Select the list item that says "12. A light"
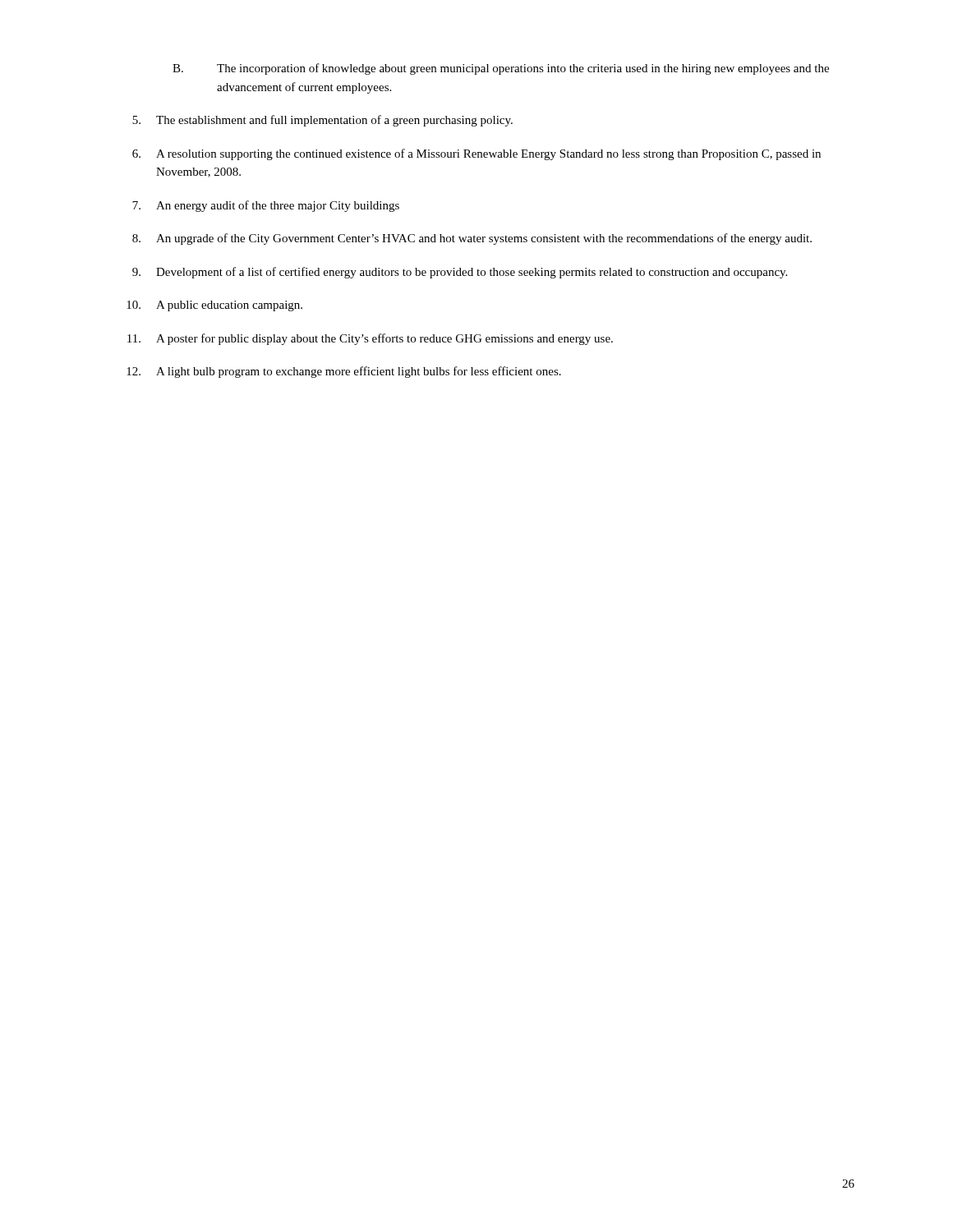The height and width of the screenshot is (1232, 953). (476, 371)
